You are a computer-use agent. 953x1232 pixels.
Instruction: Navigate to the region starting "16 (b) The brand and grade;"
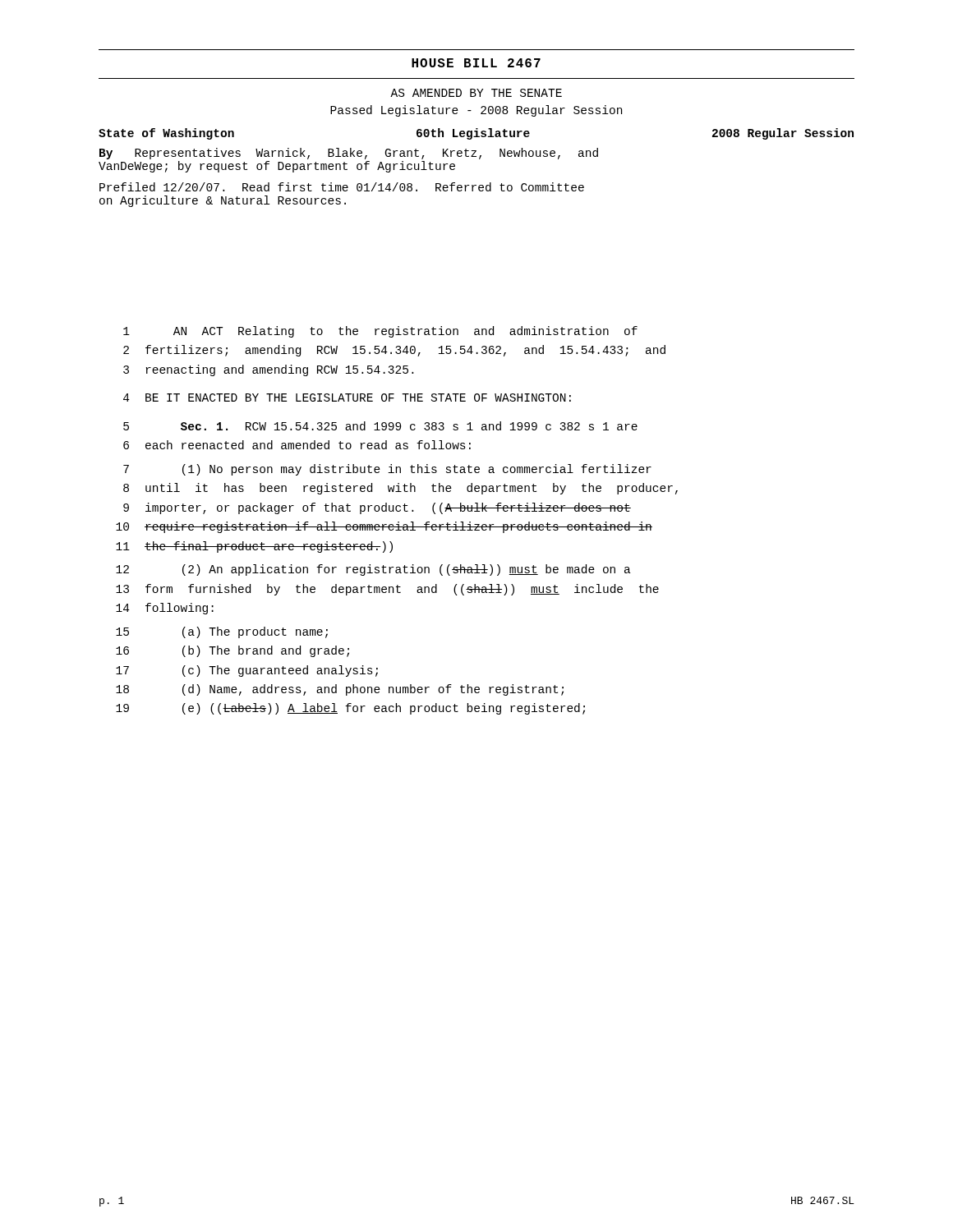tap(232, 651)
